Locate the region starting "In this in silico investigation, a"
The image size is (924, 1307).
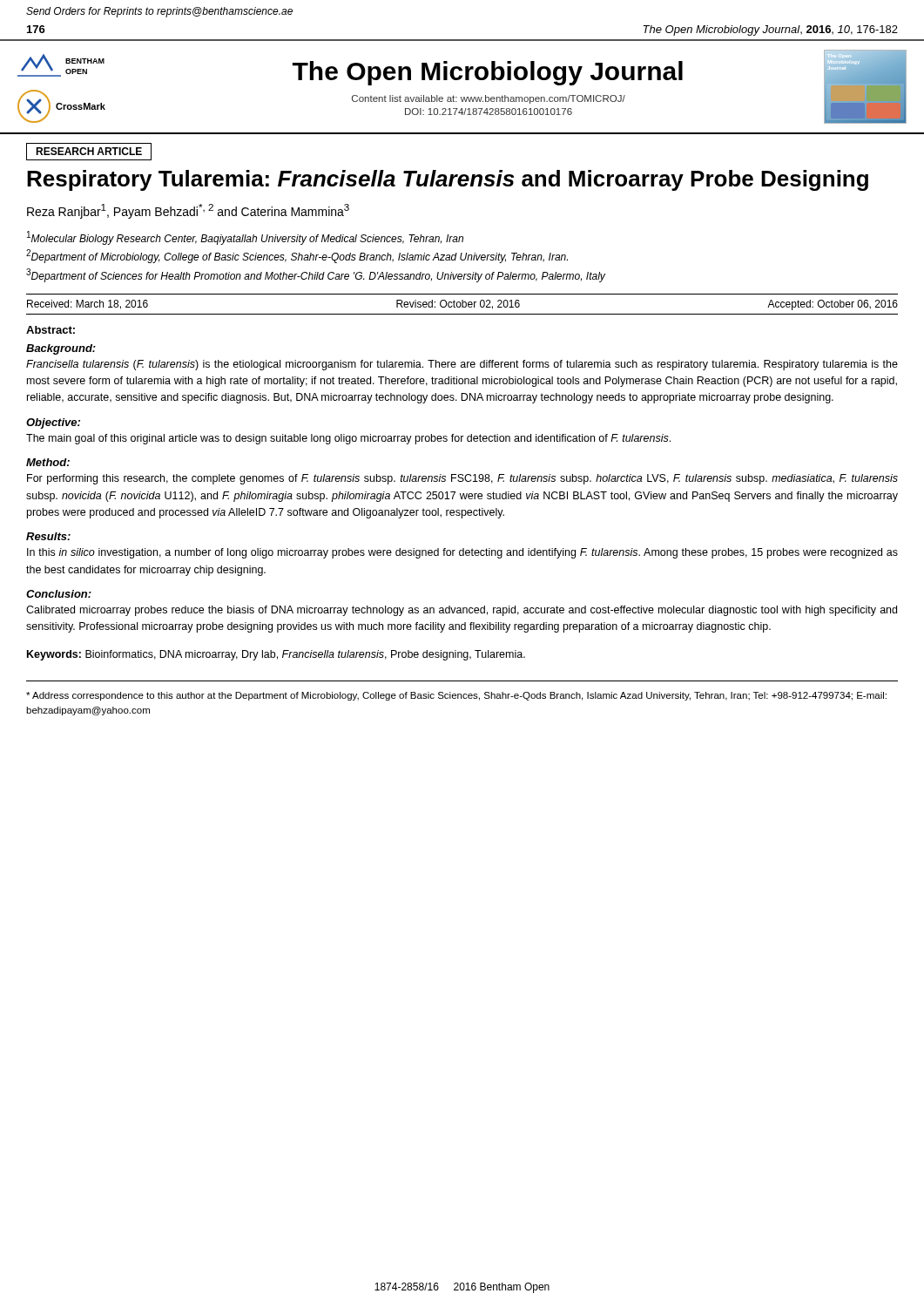coord(462,561)
